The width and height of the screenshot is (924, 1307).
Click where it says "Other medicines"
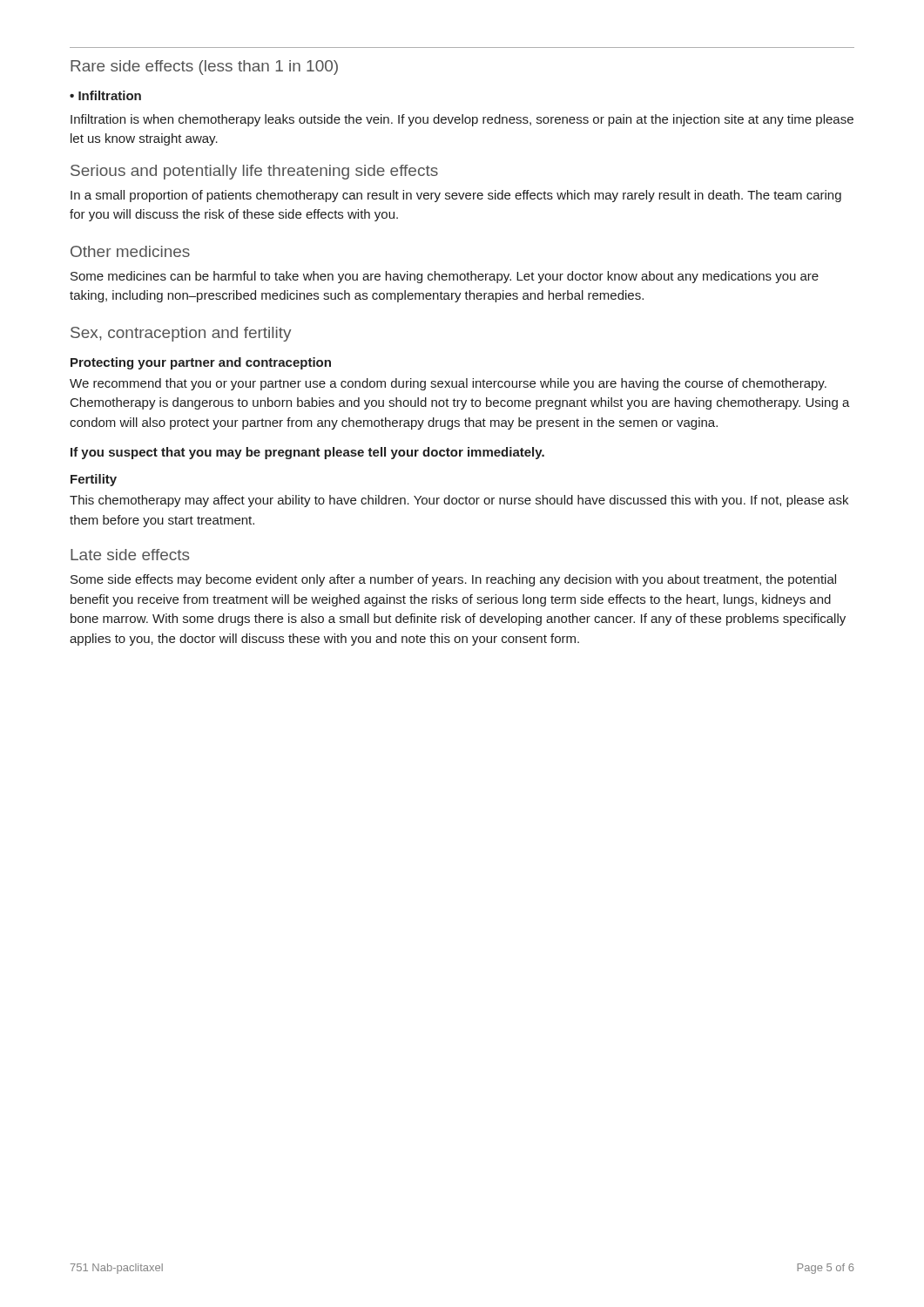[130, 251]
